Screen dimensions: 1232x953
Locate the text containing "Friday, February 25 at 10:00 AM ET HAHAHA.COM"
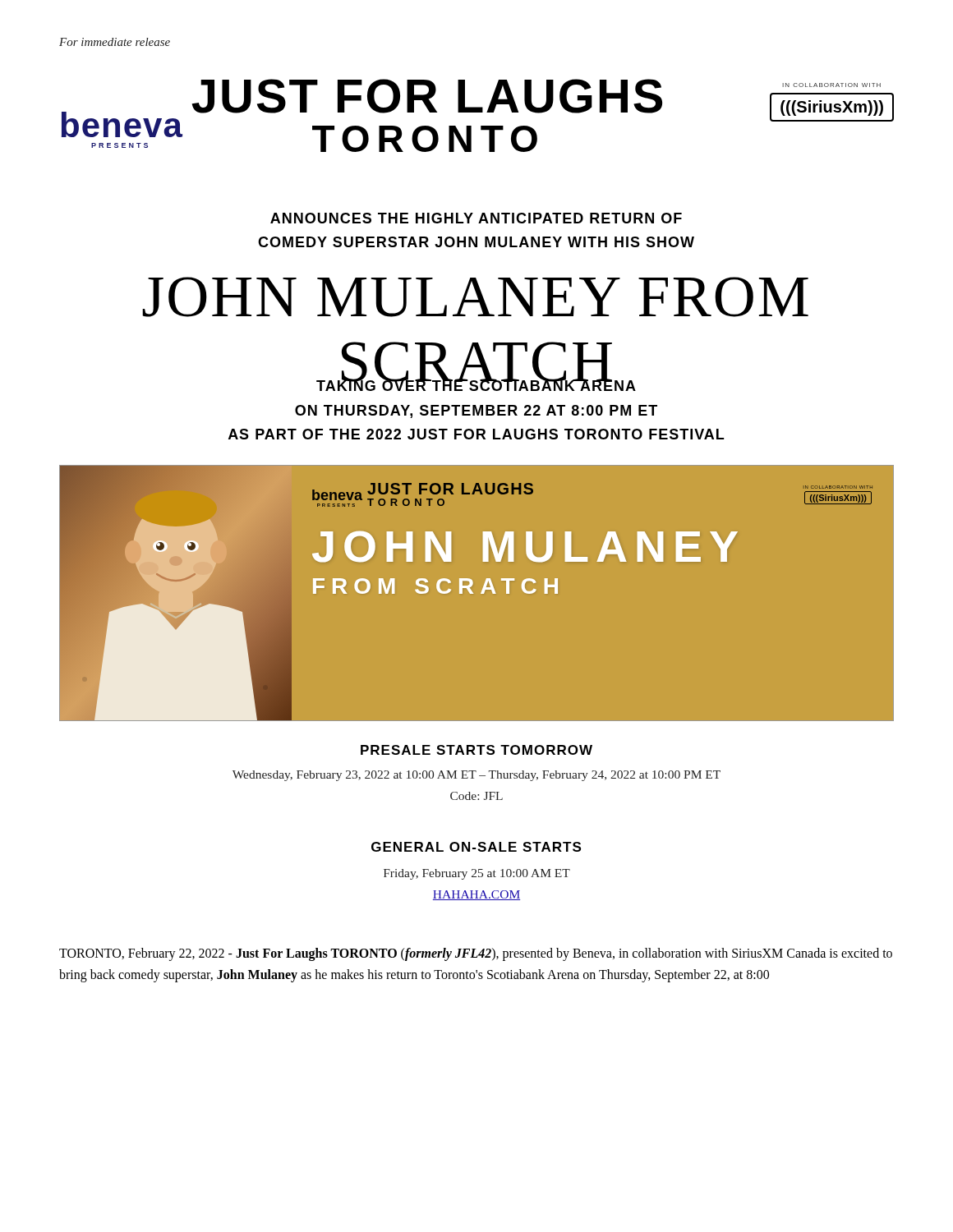click(476, 884)
